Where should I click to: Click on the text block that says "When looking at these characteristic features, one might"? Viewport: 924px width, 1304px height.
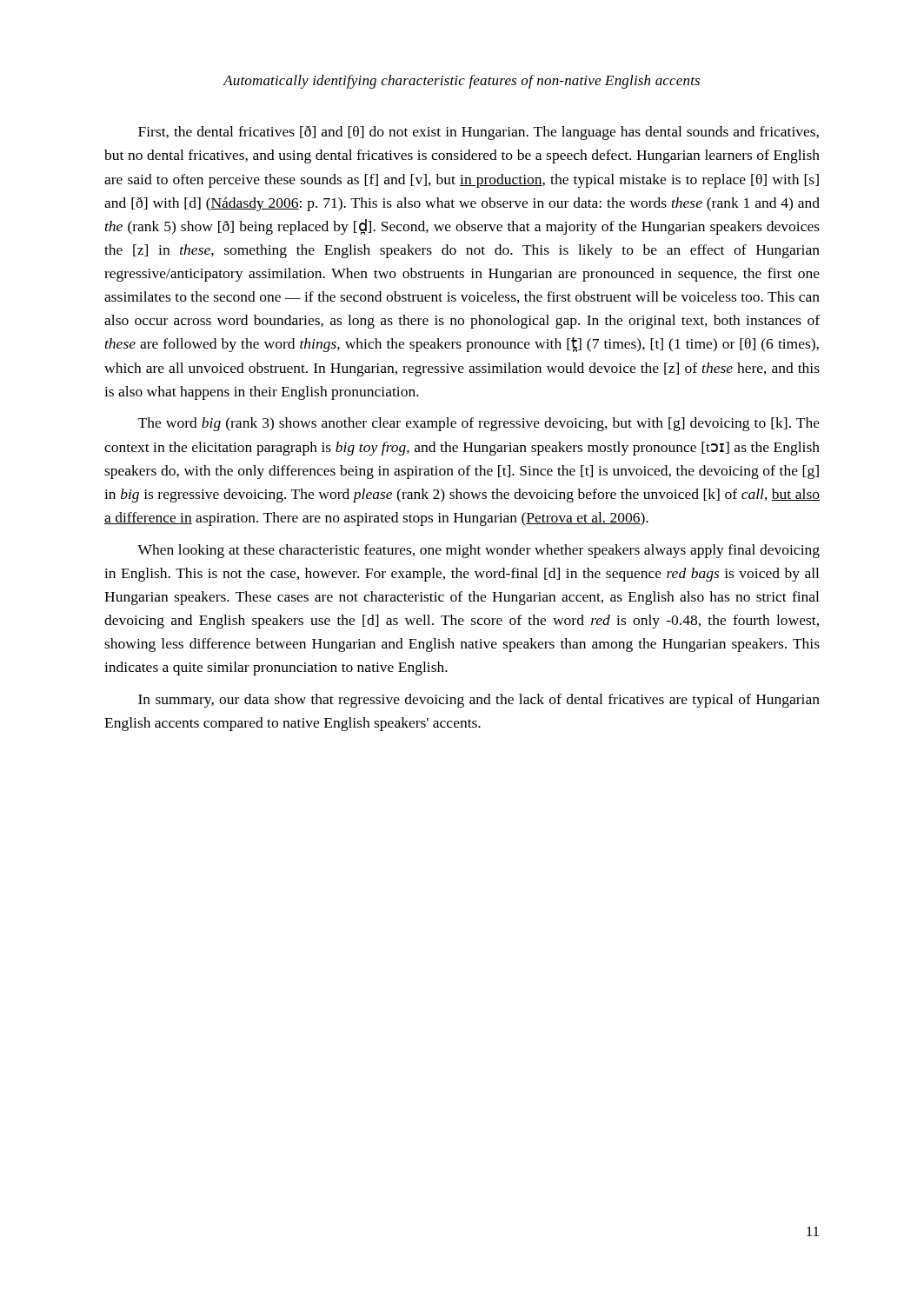pos(462,608)
